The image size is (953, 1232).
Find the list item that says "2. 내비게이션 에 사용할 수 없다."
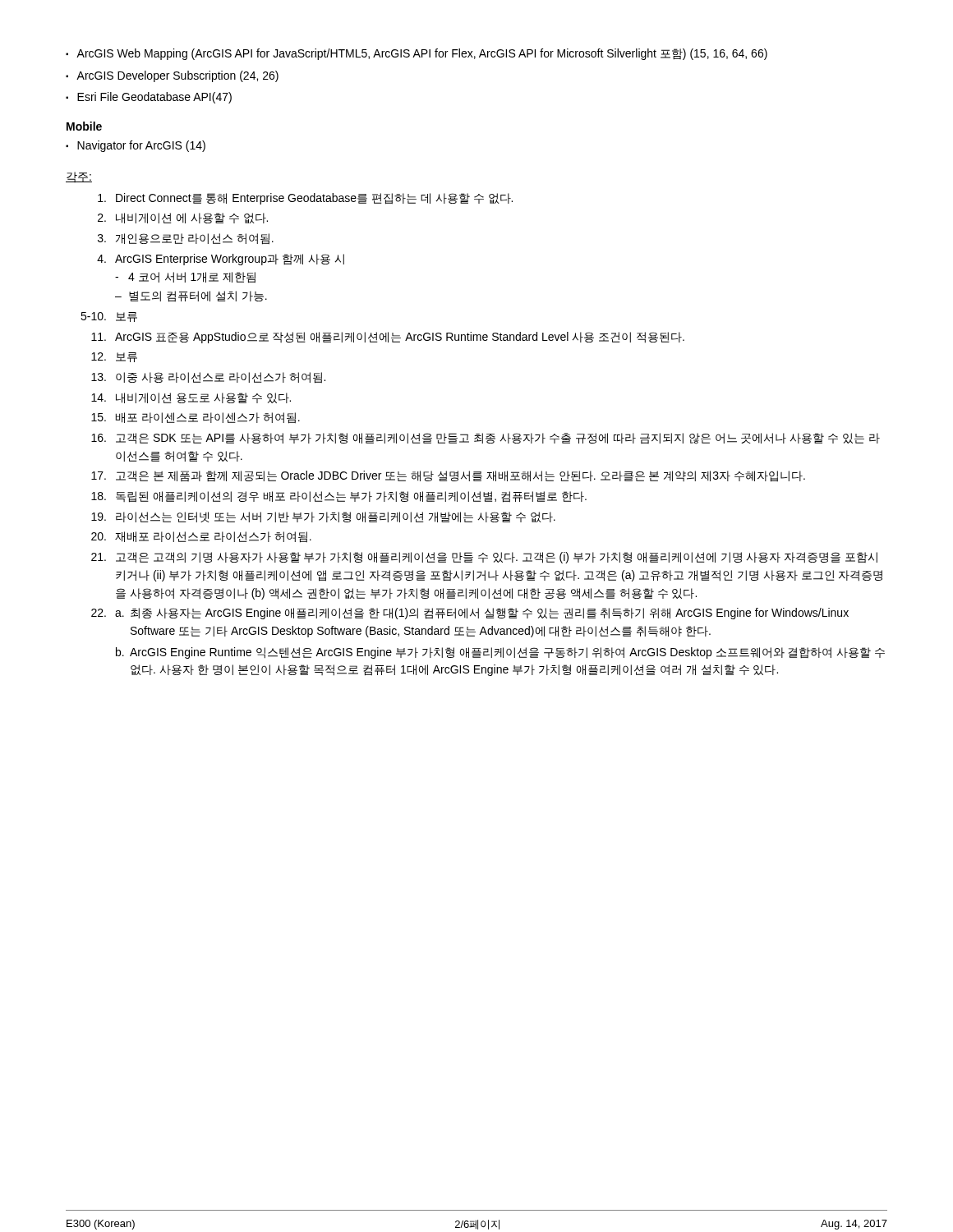(167, 219)
